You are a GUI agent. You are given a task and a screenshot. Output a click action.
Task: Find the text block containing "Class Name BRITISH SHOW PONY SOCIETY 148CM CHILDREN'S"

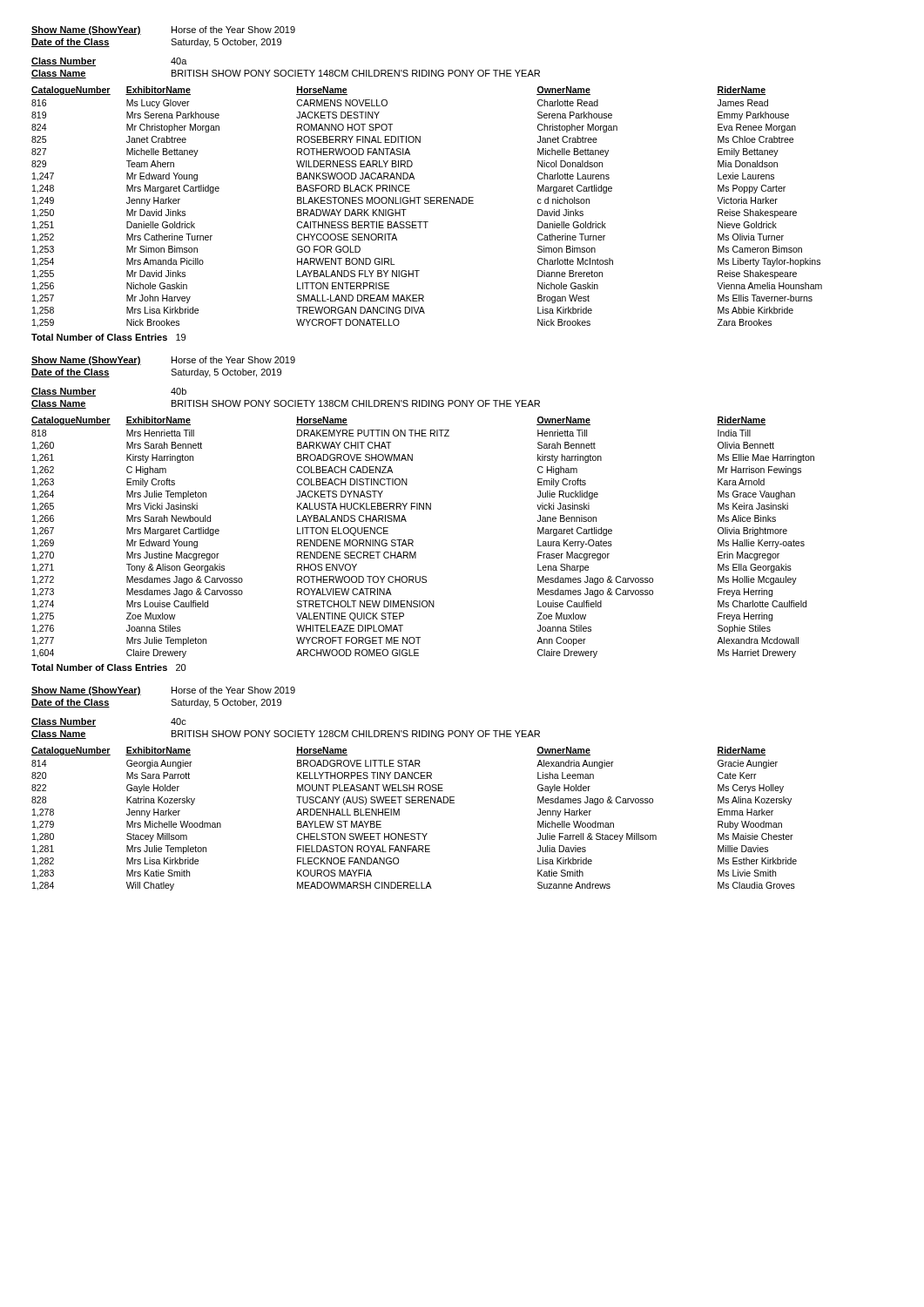click(x=286, y=73)
